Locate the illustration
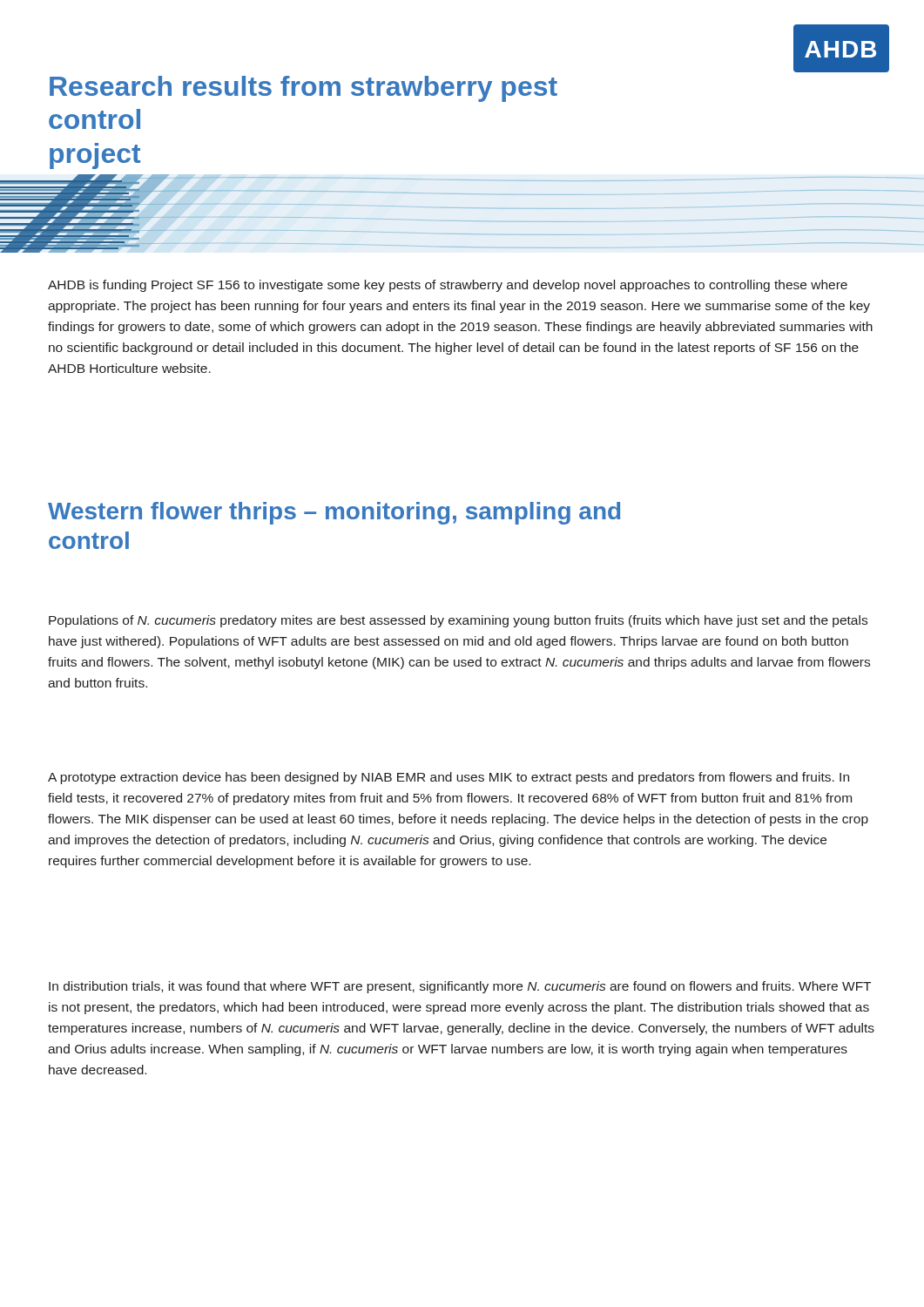The height and width of the screenshot is (1307, 924). (x=462, y=213)
